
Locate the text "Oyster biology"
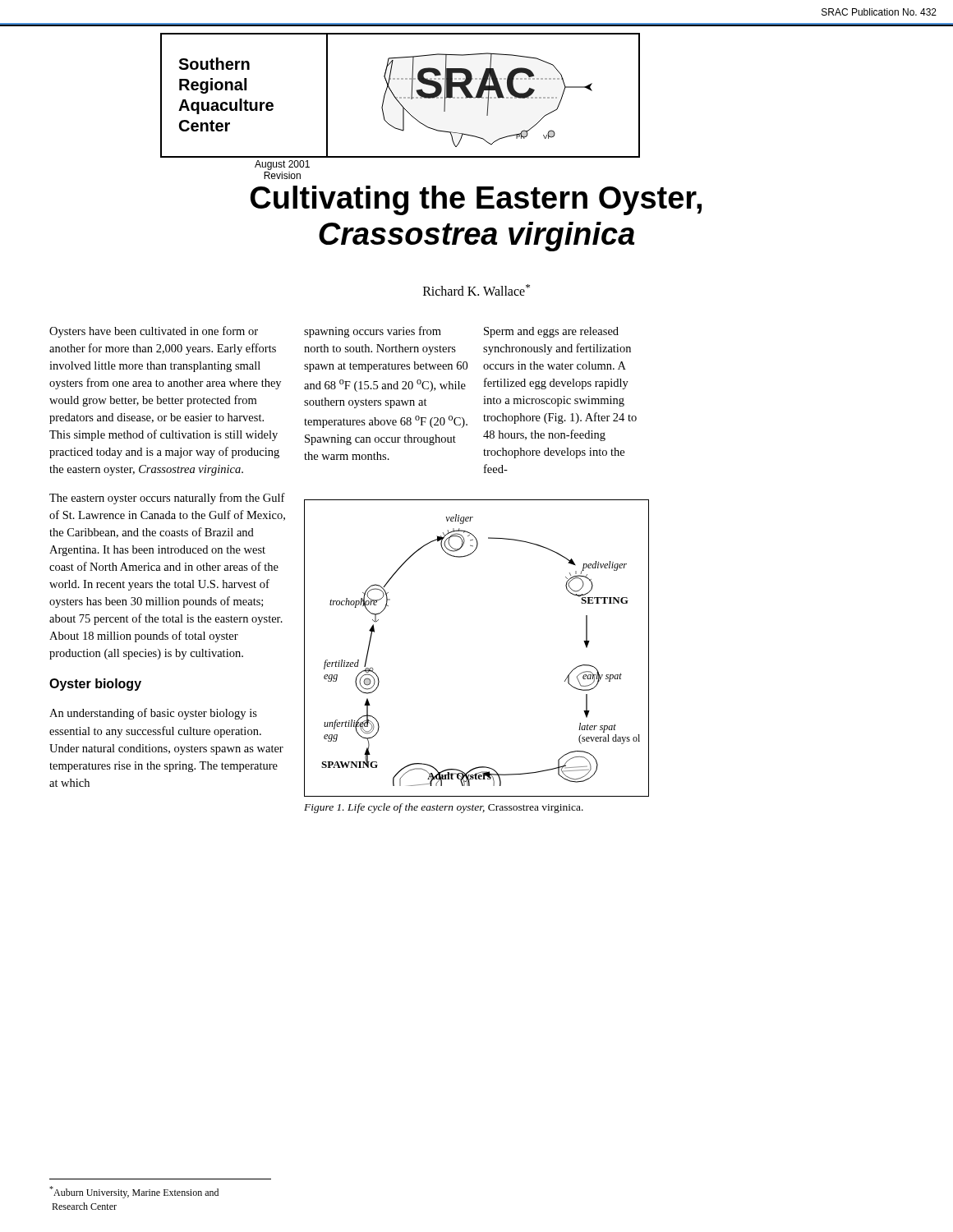point(95,684)
